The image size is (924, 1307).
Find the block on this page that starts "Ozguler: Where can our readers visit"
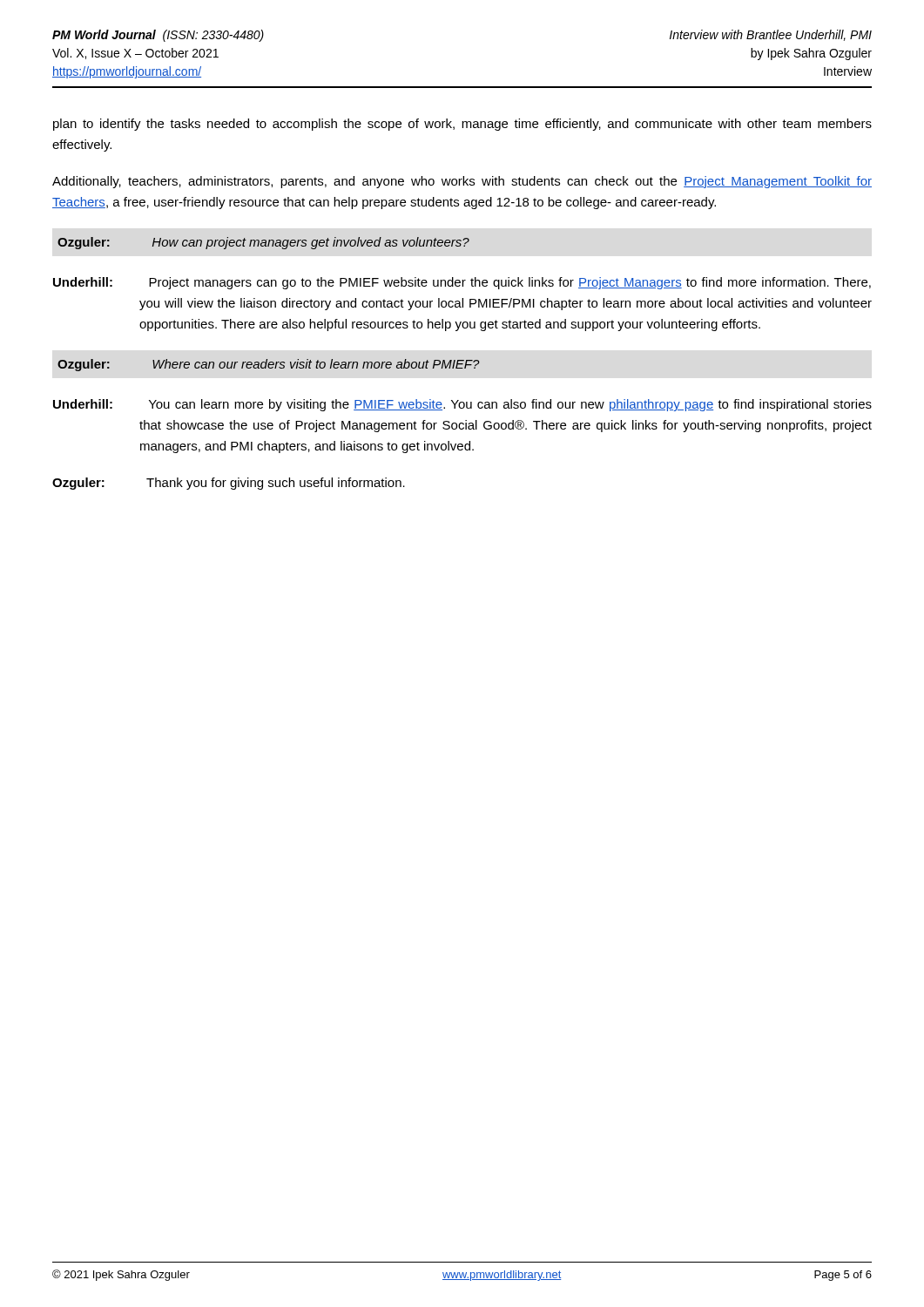click(266, 364)
